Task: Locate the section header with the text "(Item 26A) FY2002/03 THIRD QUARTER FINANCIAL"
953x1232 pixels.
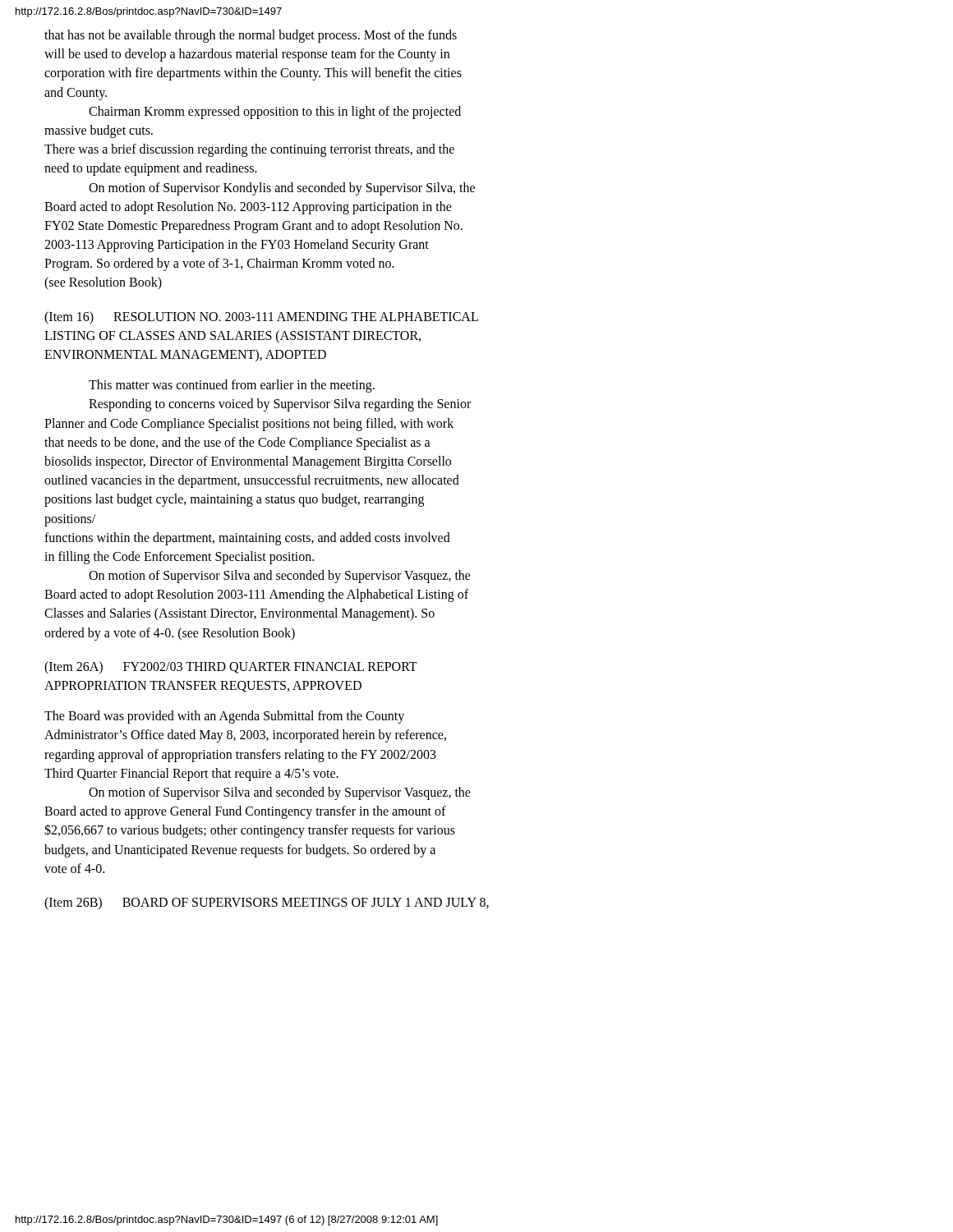Action: [231, 676]
